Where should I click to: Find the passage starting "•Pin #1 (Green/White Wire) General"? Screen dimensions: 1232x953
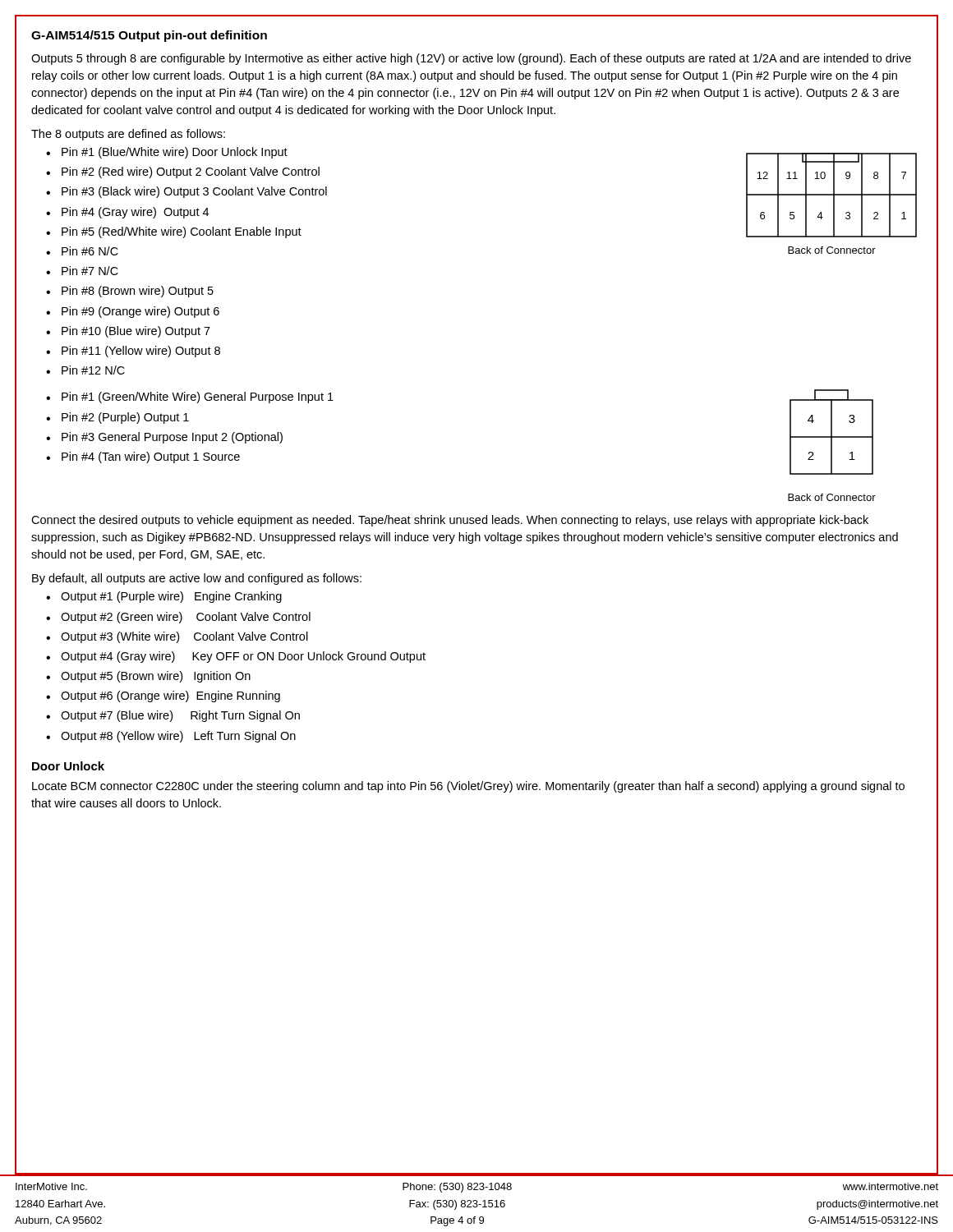[x=190, y=398]
